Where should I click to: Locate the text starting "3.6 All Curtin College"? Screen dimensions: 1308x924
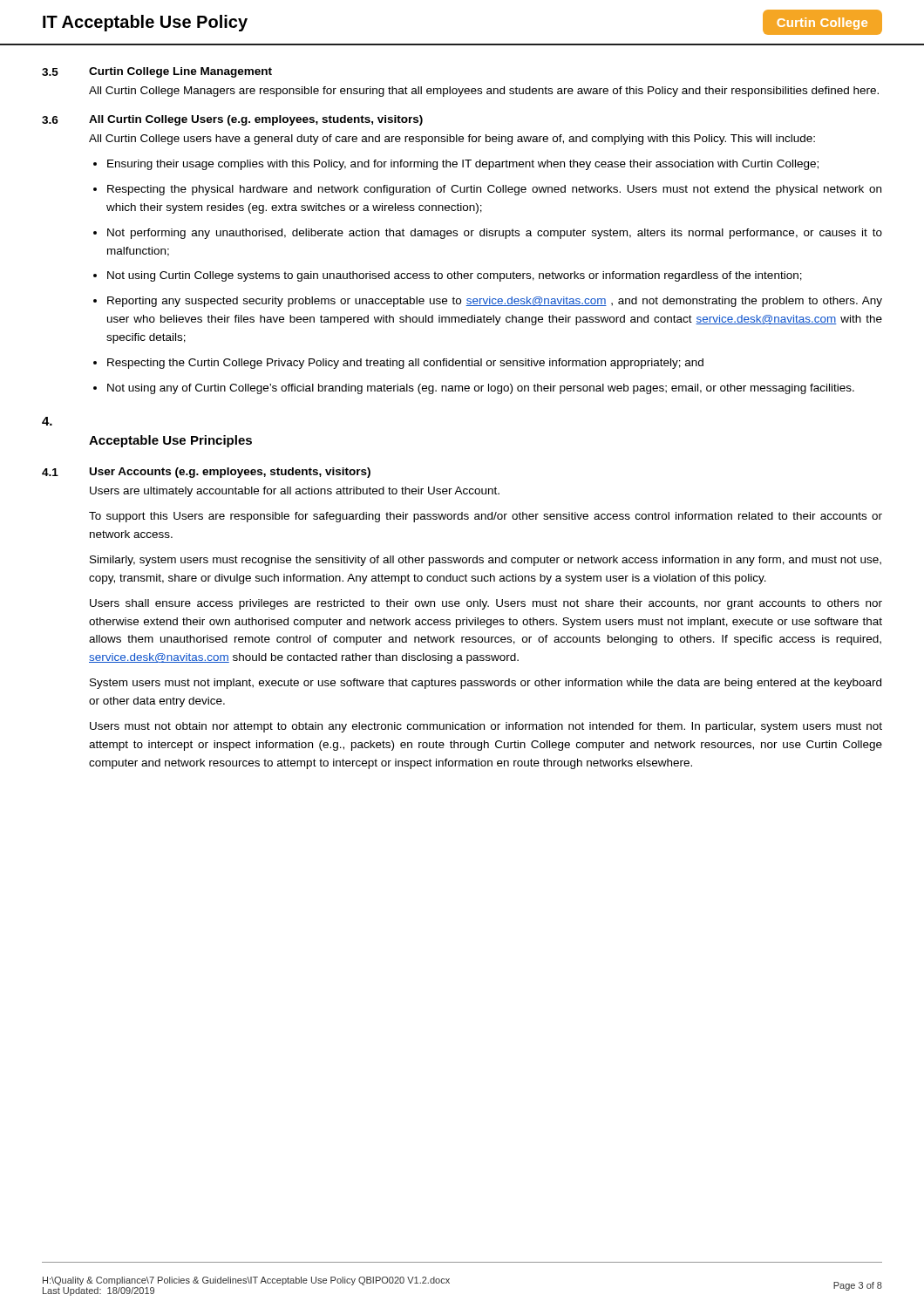pos(232,119)
